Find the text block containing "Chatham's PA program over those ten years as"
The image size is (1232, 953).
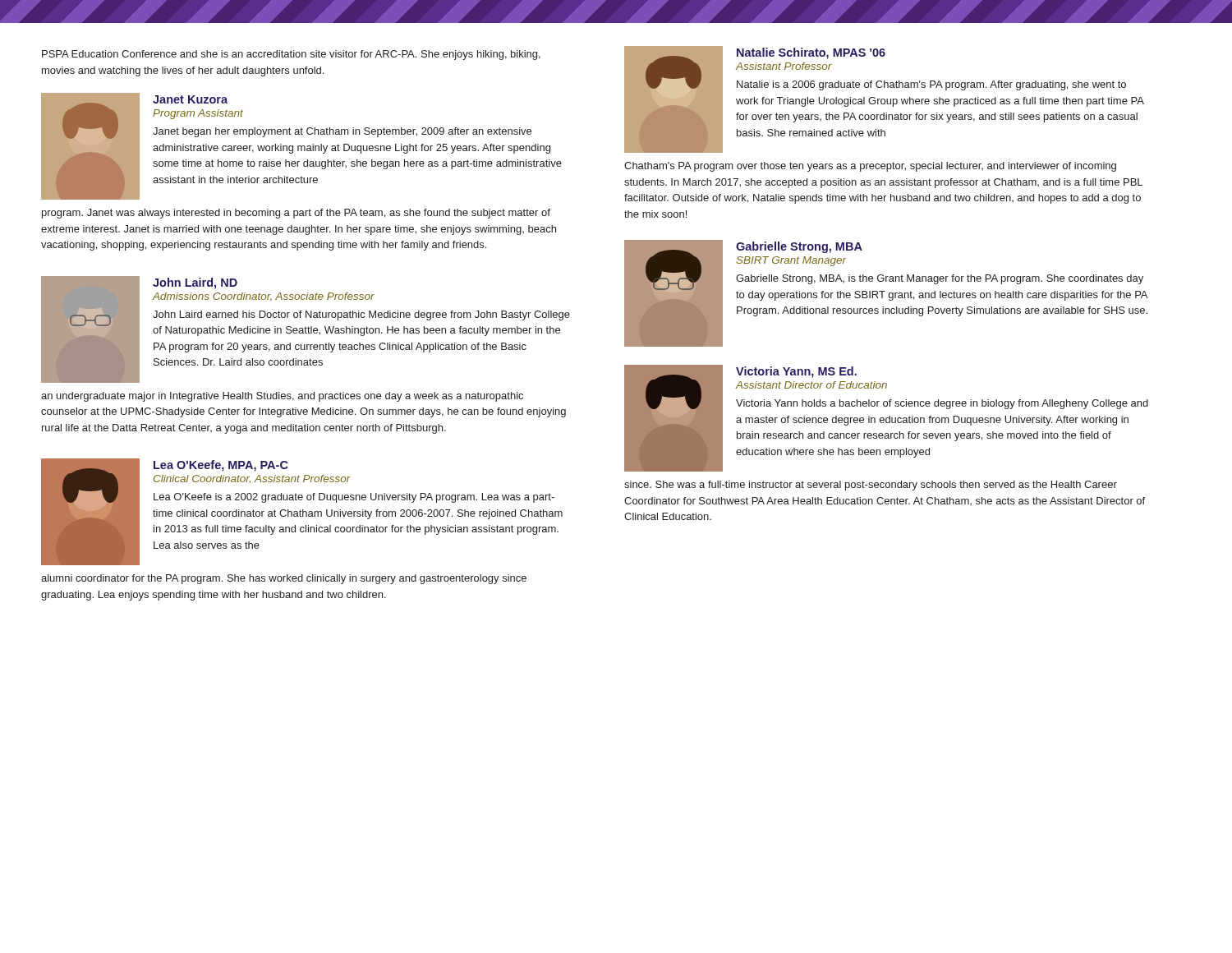pyautogui.click(x=883, y=190)
